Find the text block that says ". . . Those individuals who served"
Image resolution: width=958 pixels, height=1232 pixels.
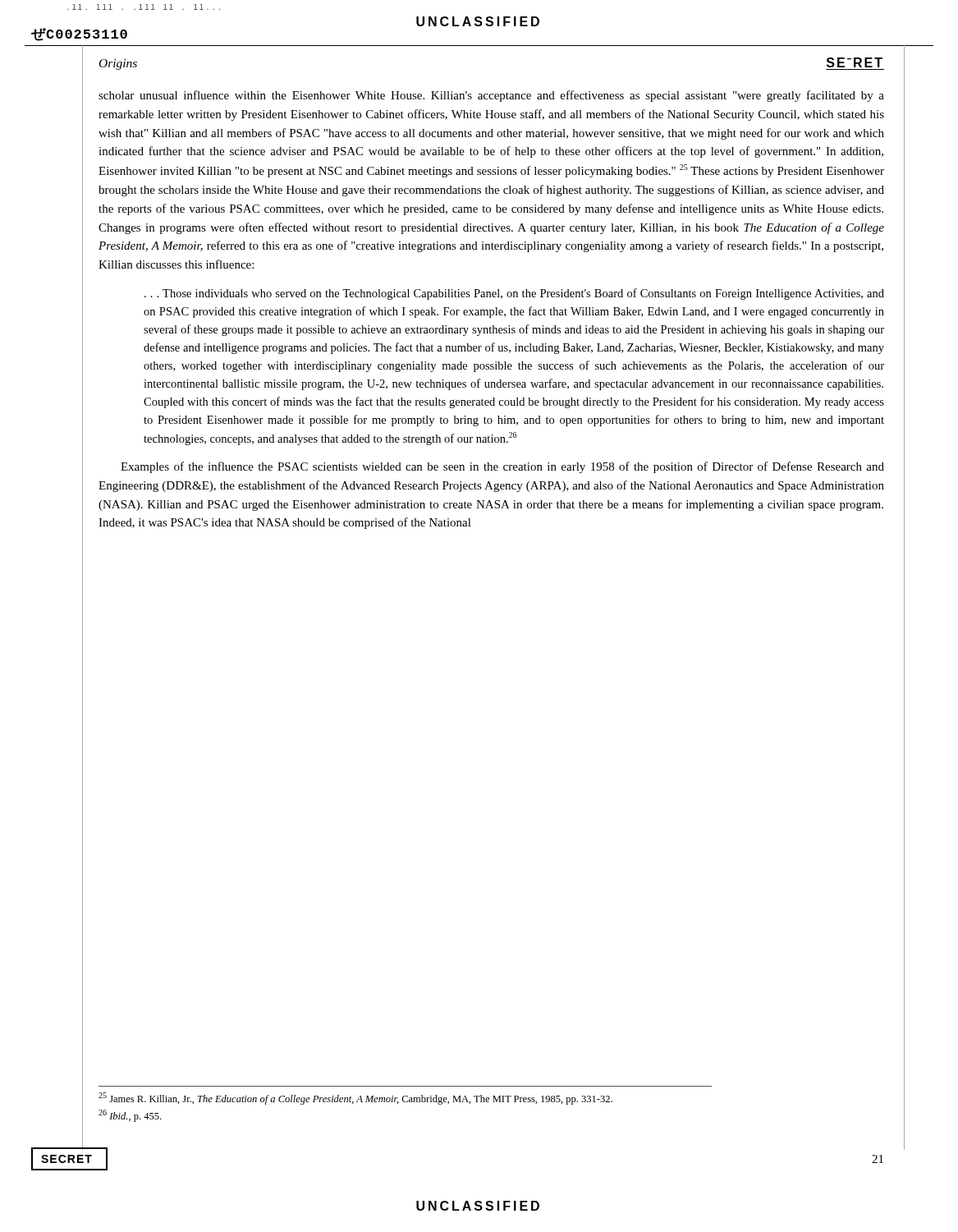coord(514,366)
